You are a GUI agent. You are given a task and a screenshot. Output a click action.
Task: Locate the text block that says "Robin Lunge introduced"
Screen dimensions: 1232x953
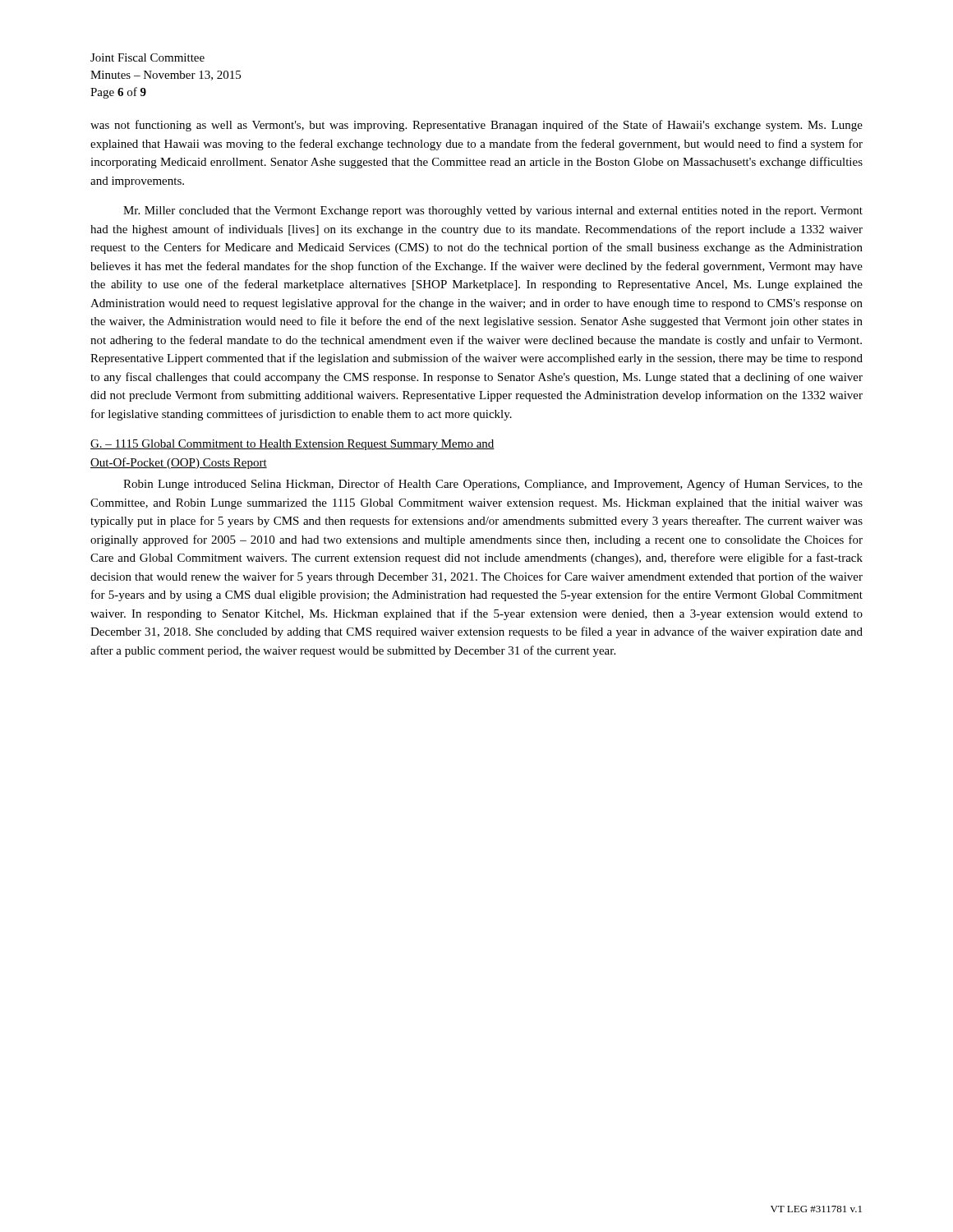[x=476, y=567]
